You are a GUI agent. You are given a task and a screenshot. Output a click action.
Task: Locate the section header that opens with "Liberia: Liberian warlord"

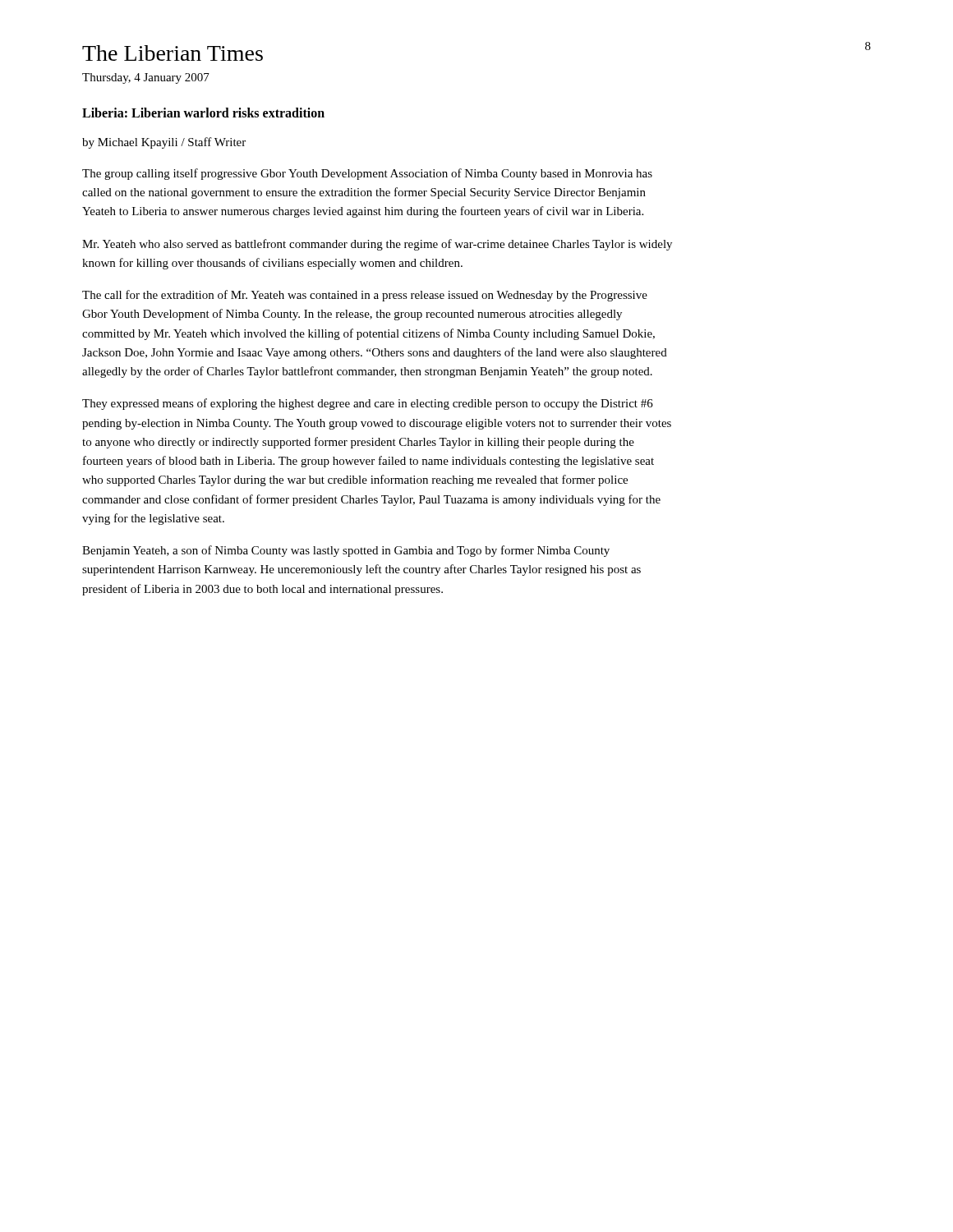click(203, 113)
